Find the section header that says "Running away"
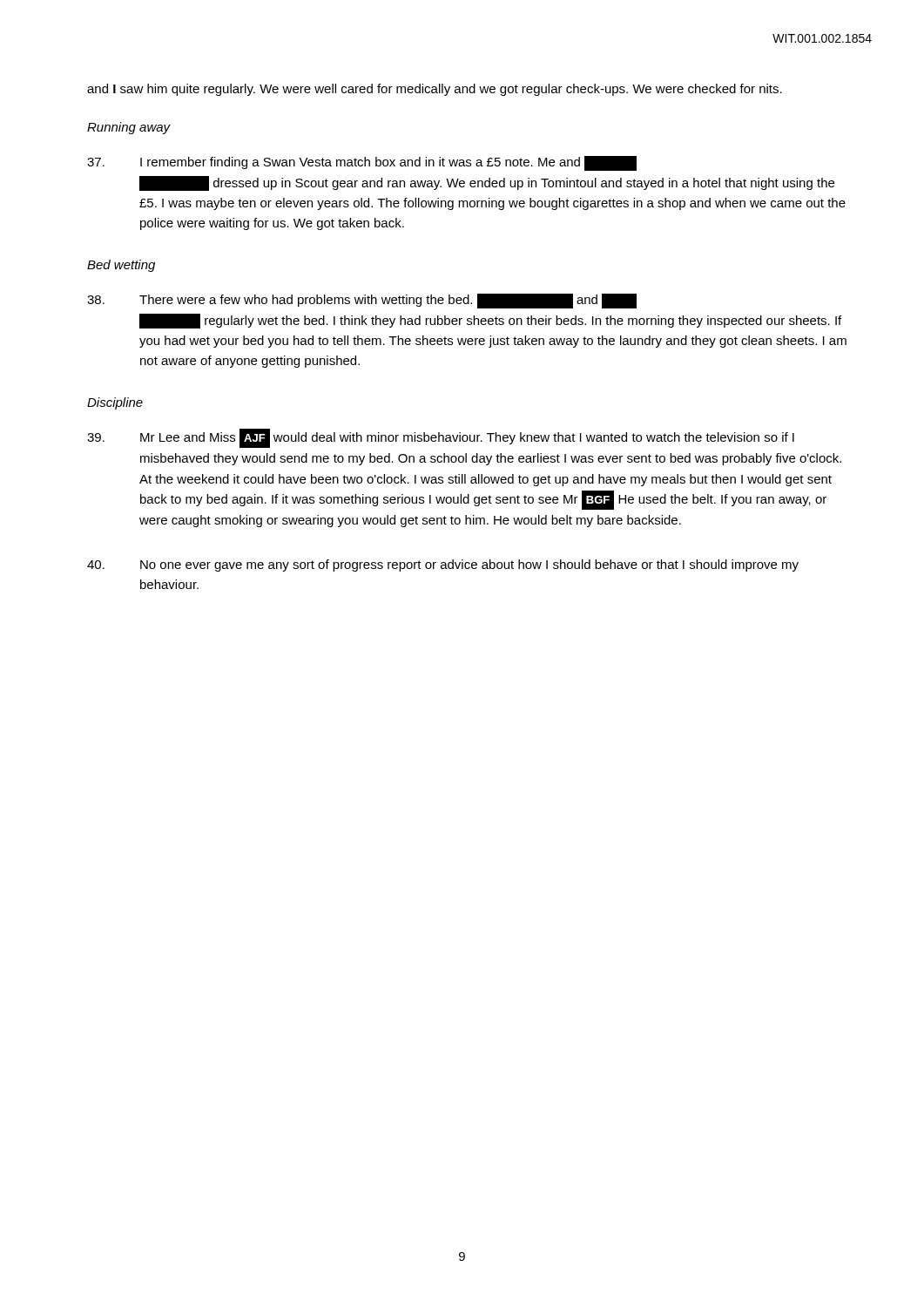Screen dimensions: 1307x924 pyautogui.click(x=128, y=127)
